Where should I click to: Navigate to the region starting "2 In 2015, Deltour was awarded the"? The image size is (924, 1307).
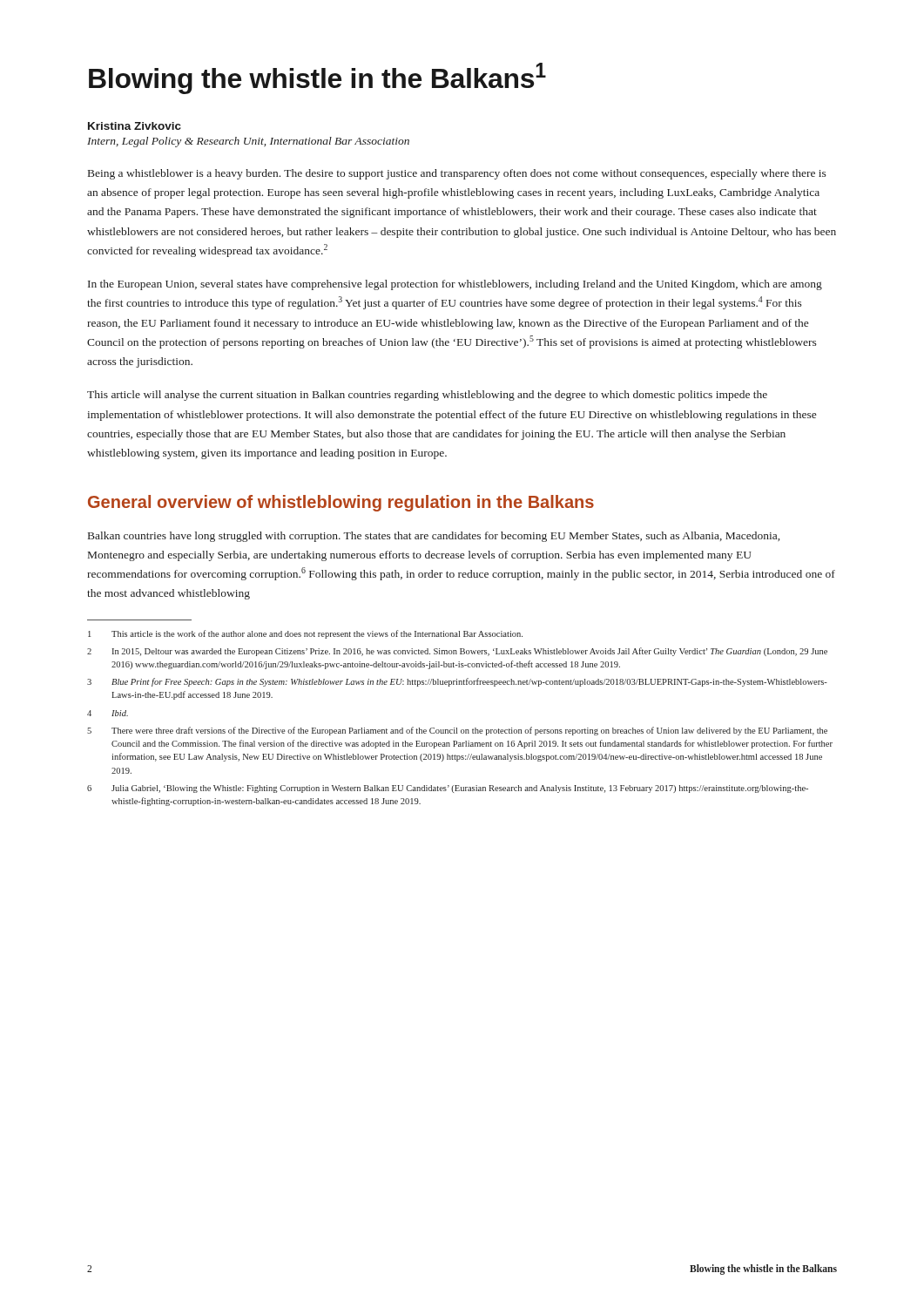(462, 658)
